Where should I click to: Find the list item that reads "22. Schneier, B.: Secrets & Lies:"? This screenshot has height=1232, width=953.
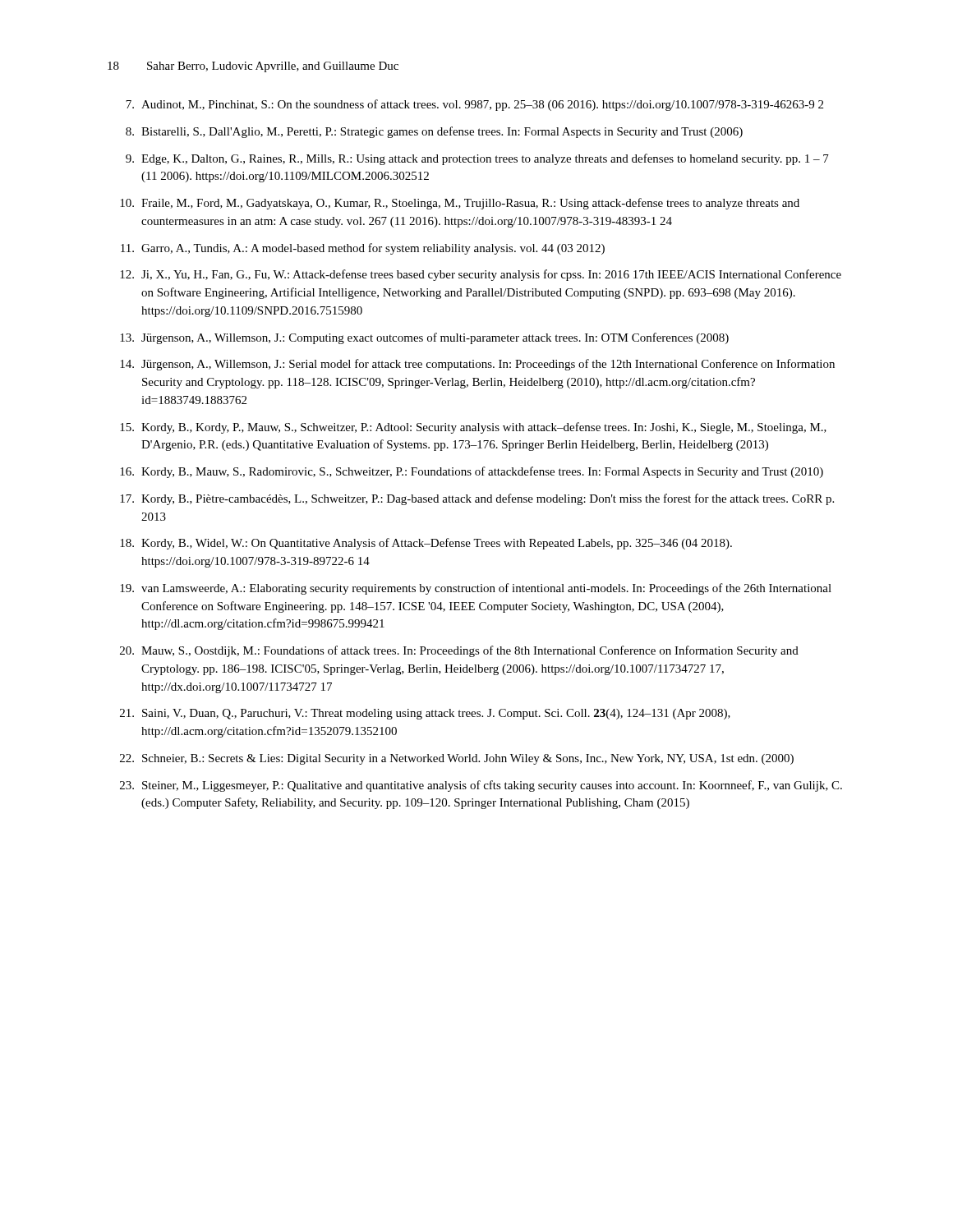tap(476, 759)
